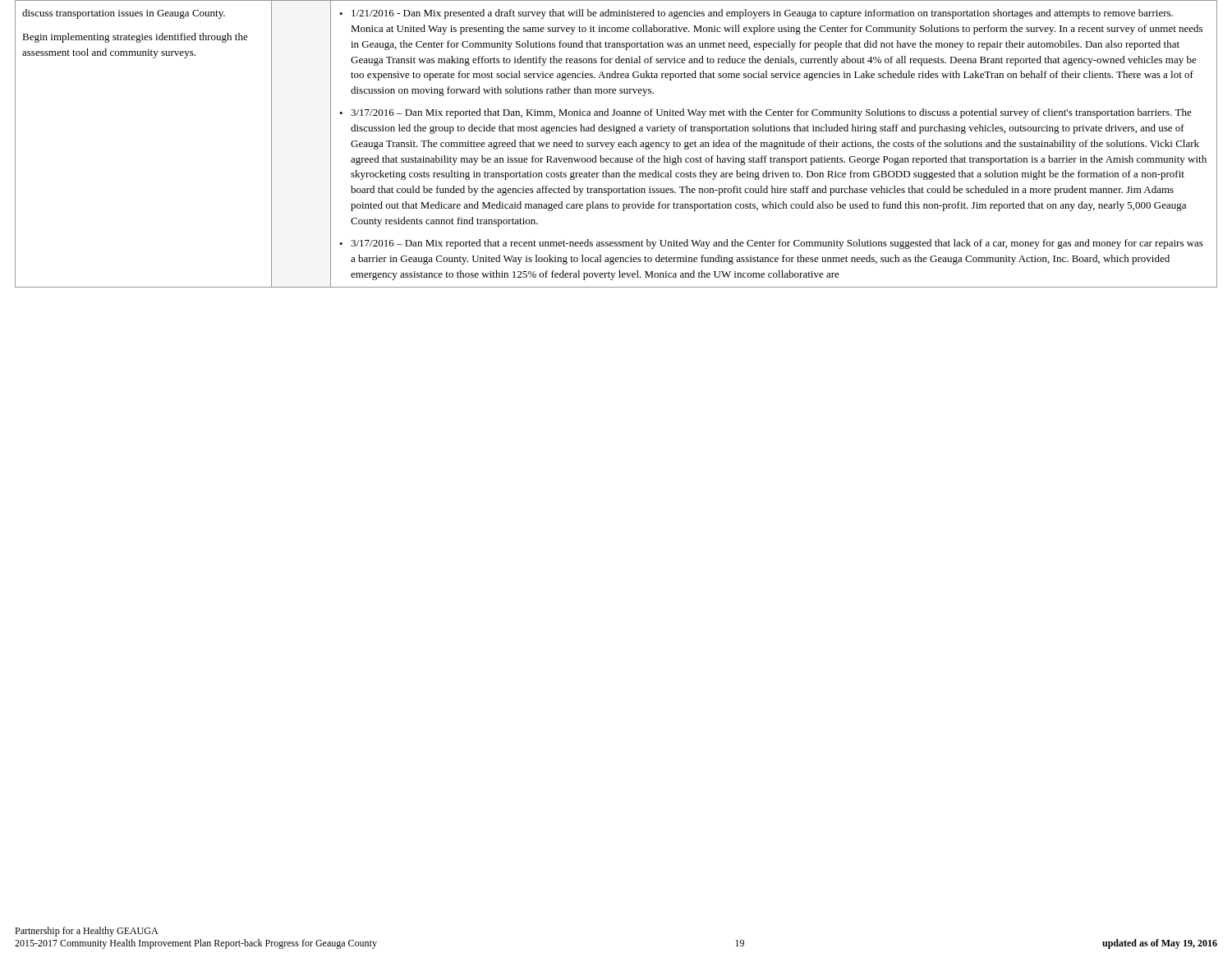
Task: Locate the list item that reads "• 1/21/2016 - Dan Mix presented a draft"
Action: pos(774,52)
